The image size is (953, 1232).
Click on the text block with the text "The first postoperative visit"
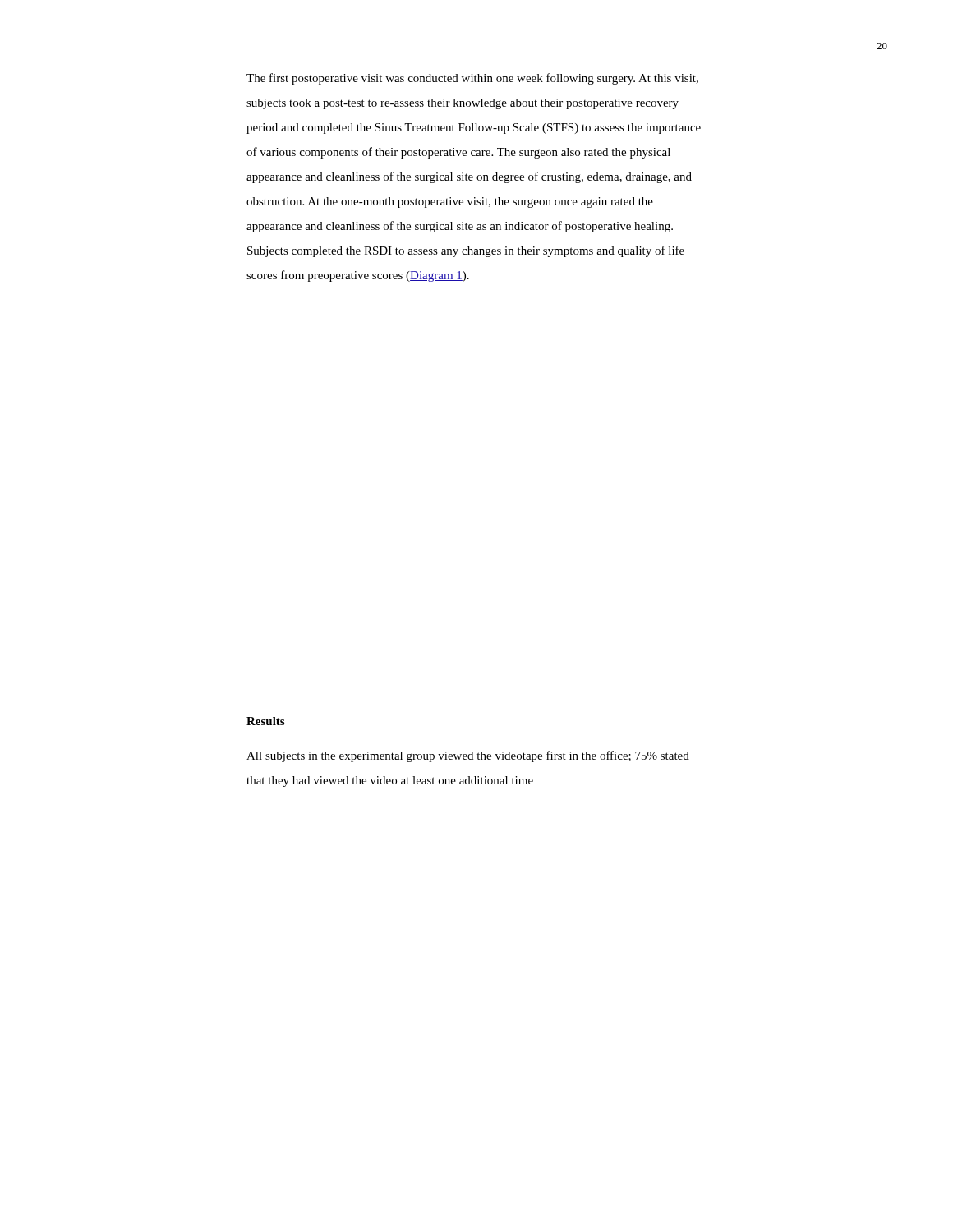click(x=476, y=177)
